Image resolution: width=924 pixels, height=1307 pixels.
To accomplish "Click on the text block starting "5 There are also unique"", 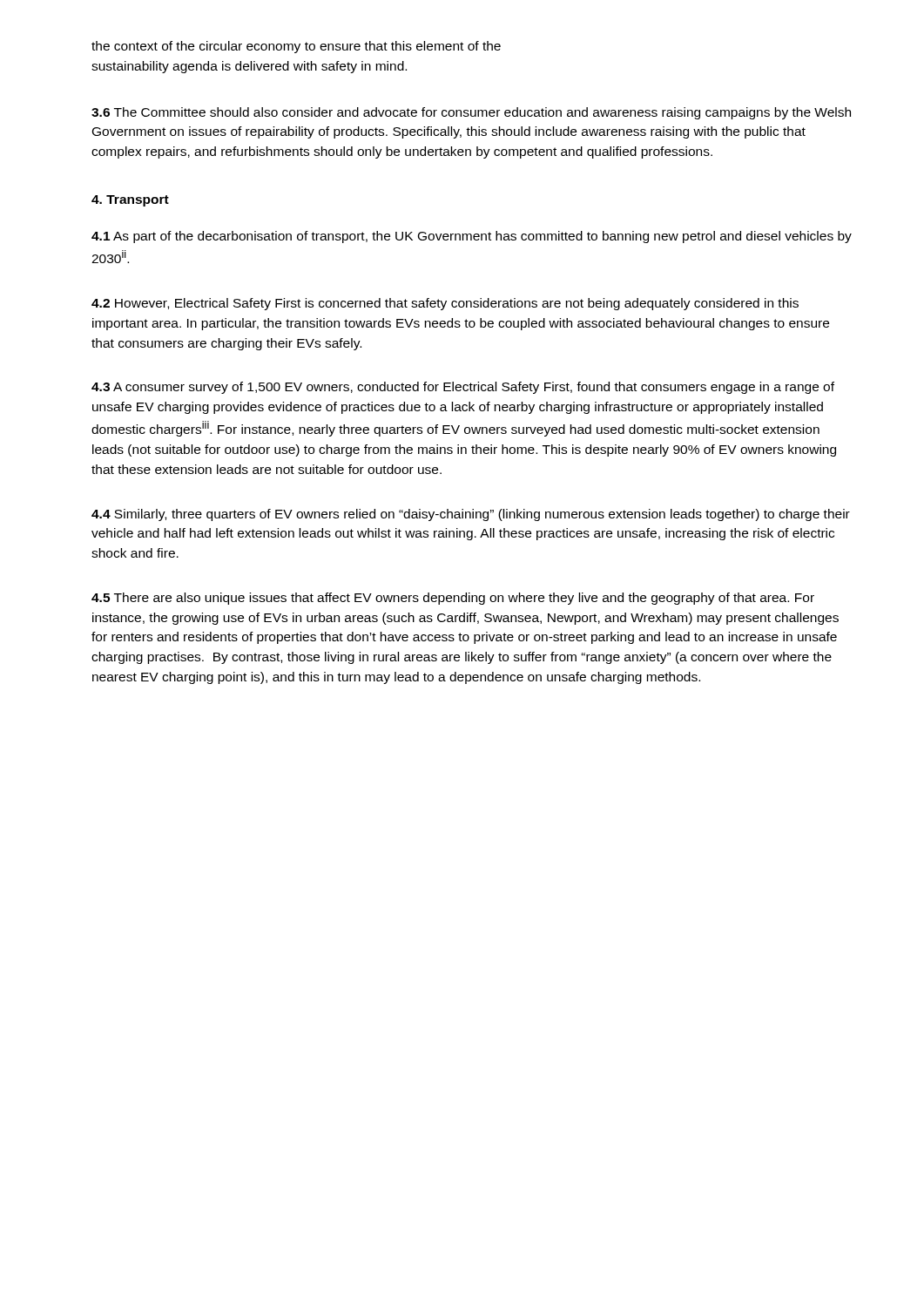I will tap(465, 637).
